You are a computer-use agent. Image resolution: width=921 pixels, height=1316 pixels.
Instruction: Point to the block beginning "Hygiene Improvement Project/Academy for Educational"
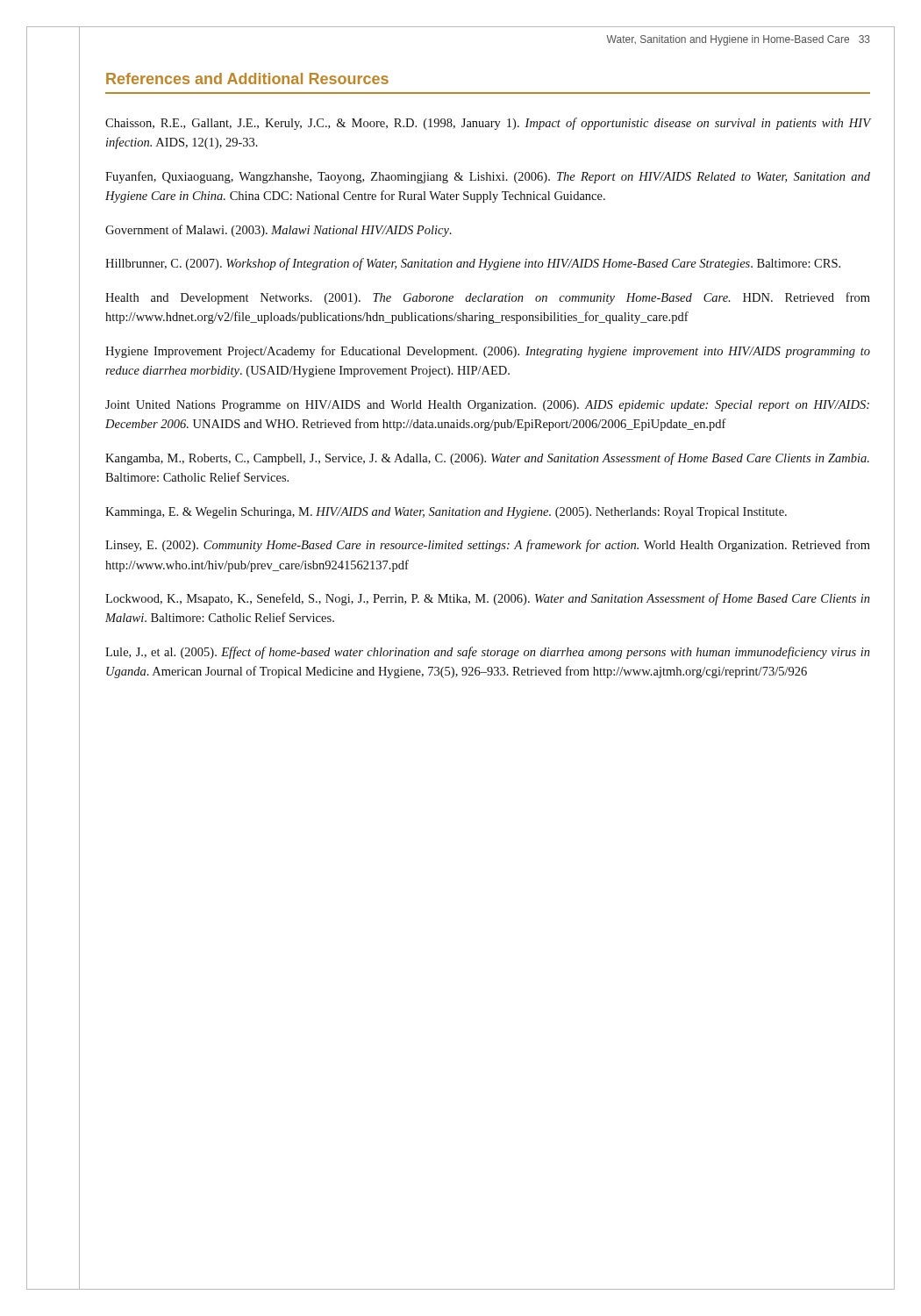pos(488,361)
